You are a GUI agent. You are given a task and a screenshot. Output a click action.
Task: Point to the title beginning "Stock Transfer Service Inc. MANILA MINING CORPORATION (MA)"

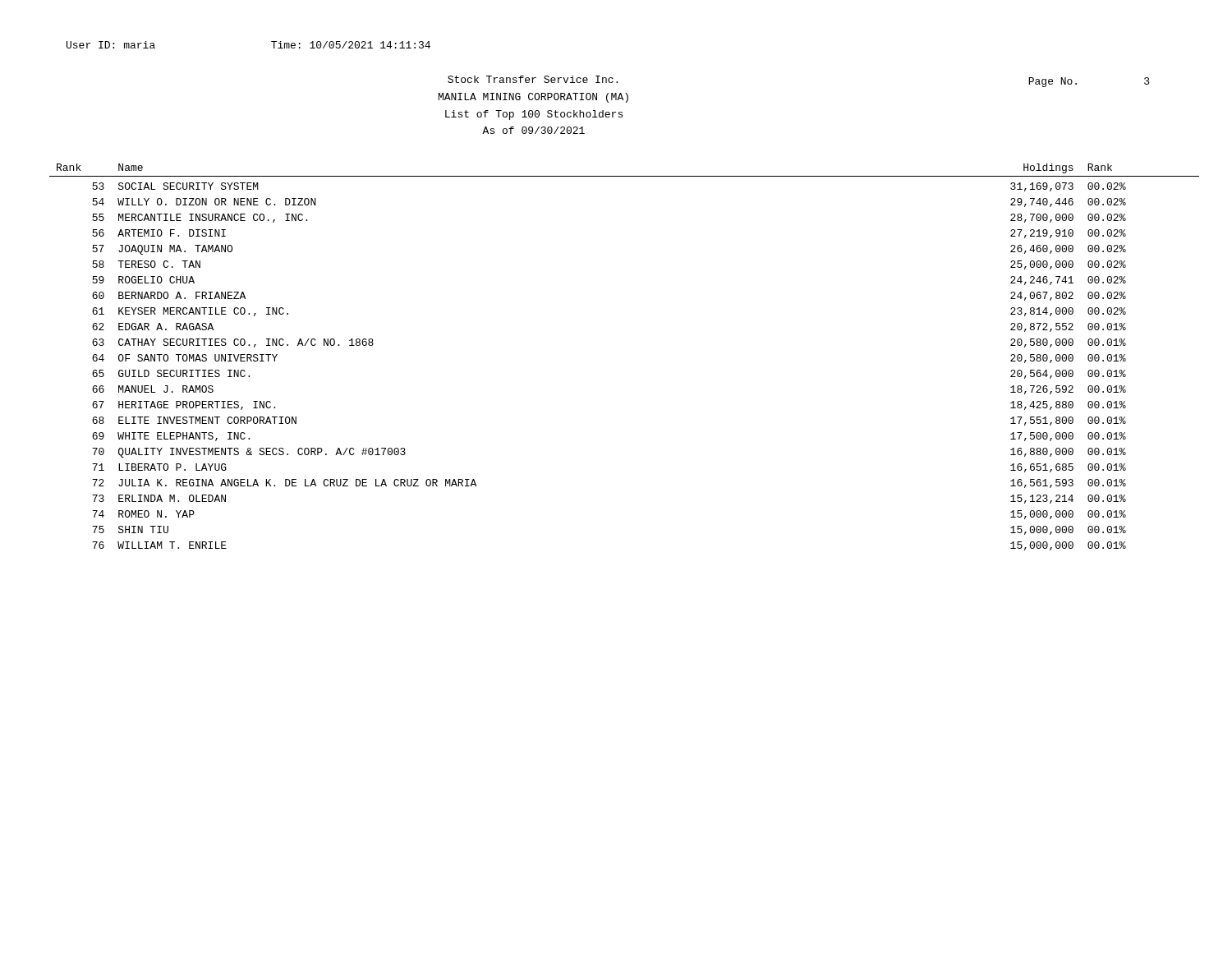click(534, 106)
